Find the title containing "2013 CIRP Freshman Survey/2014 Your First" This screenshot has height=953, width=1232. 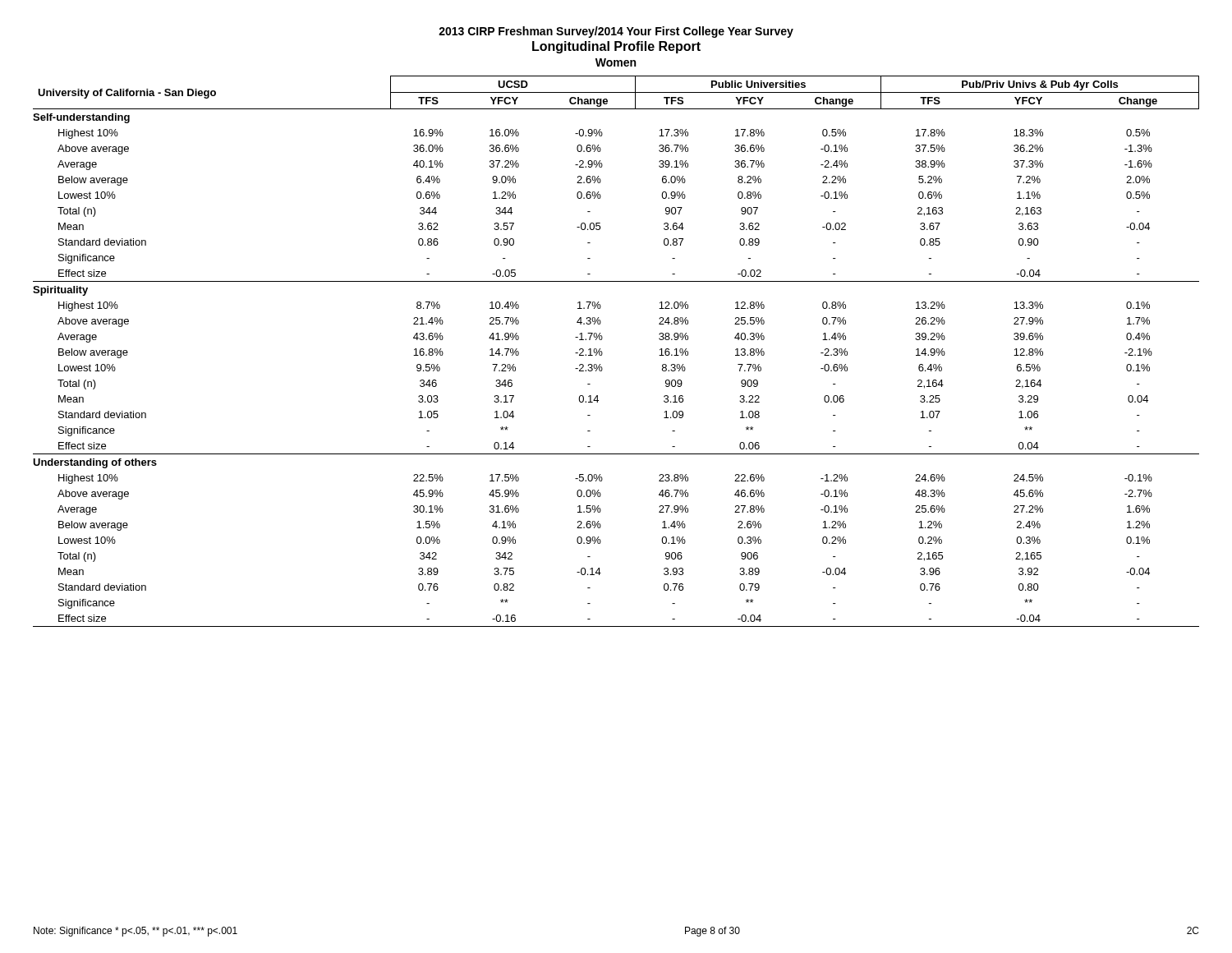[616, 31]
